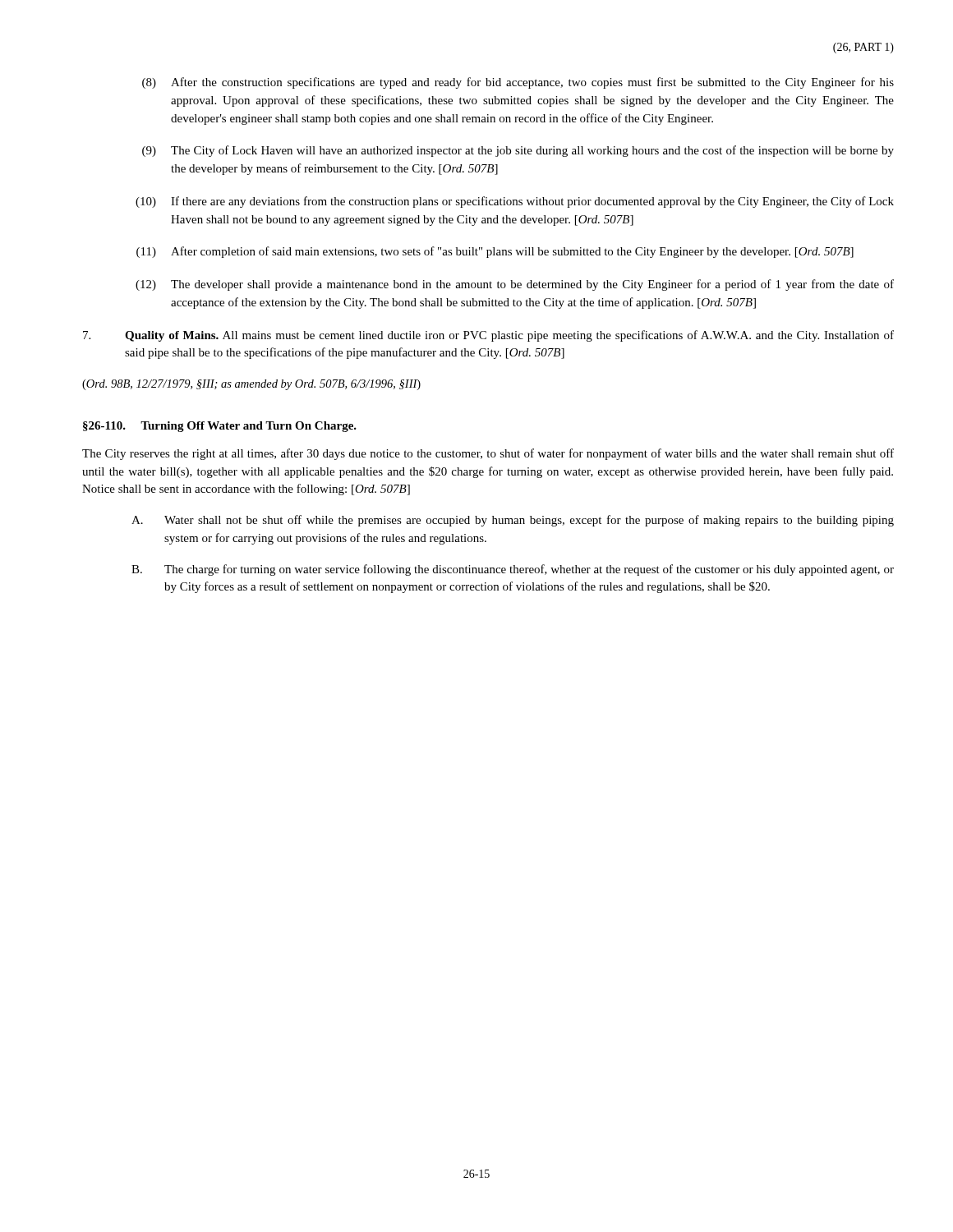Select the list item that says "(9) The City of"
953x1232 pixels.
[x=488, y=160]
